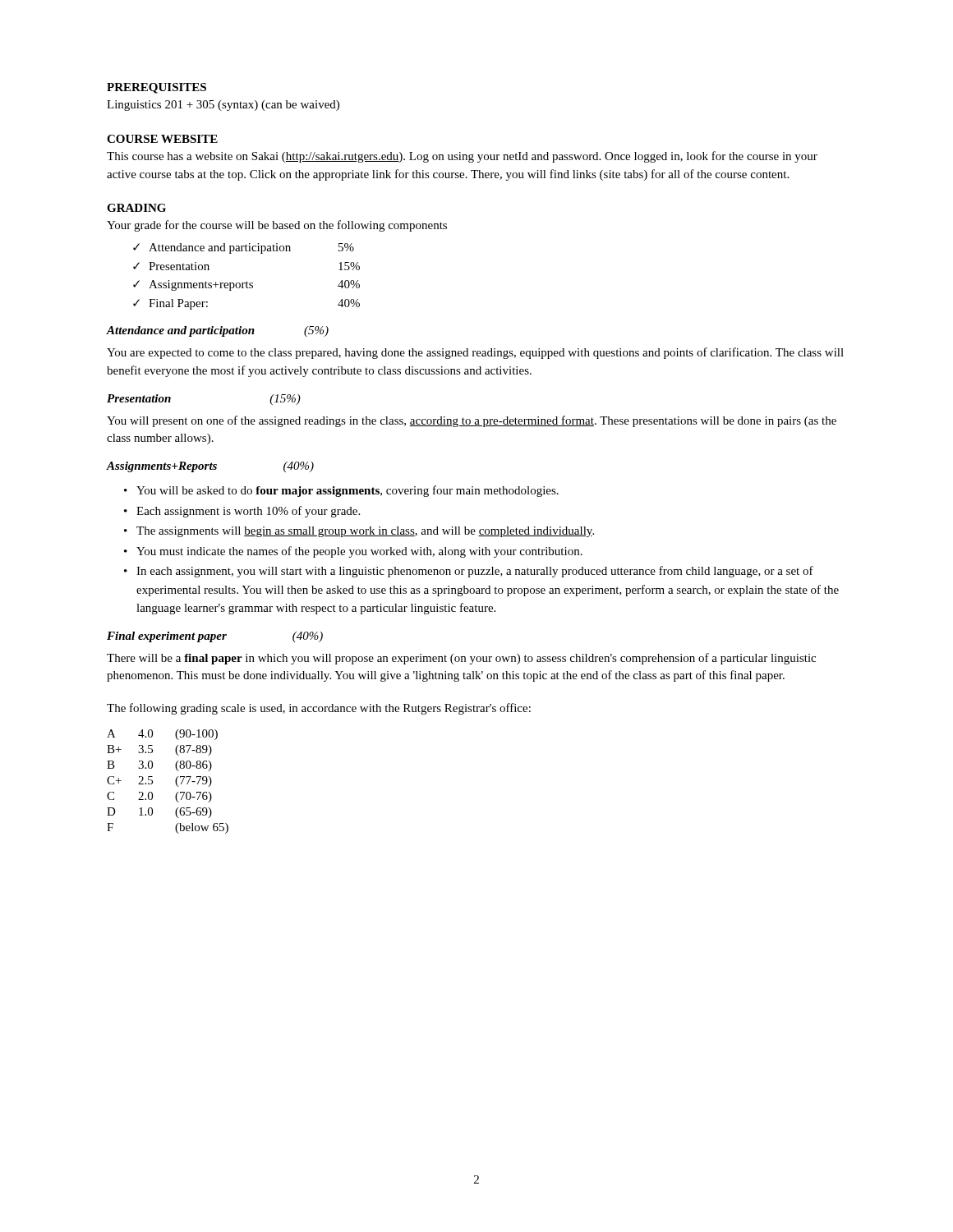Select the block starting "This course has"

click(462, 165)
